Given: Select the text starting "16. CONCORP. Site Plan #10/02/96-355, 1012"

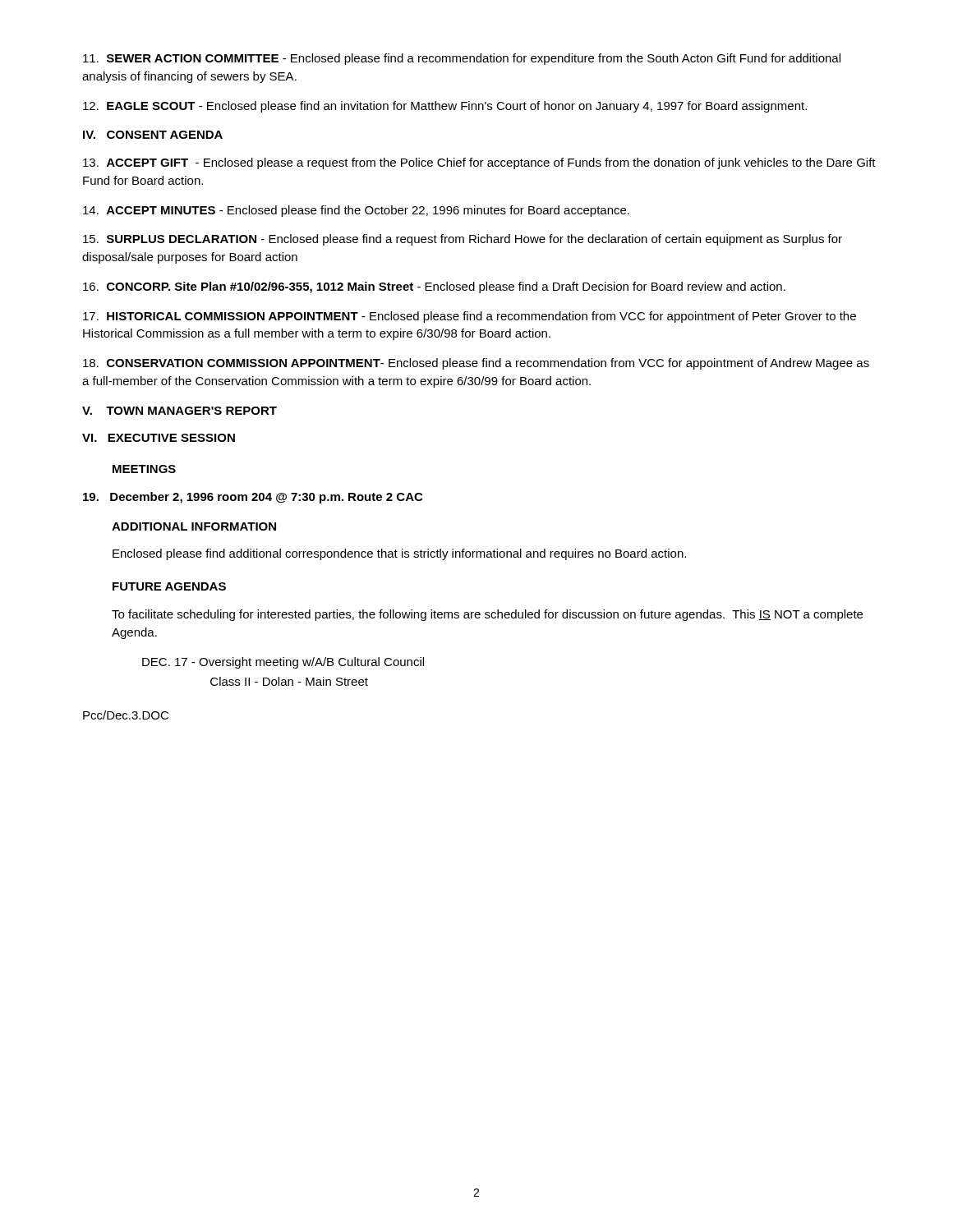Looking at the screenshot, I should pyautogui.click(x=434, y=286).
